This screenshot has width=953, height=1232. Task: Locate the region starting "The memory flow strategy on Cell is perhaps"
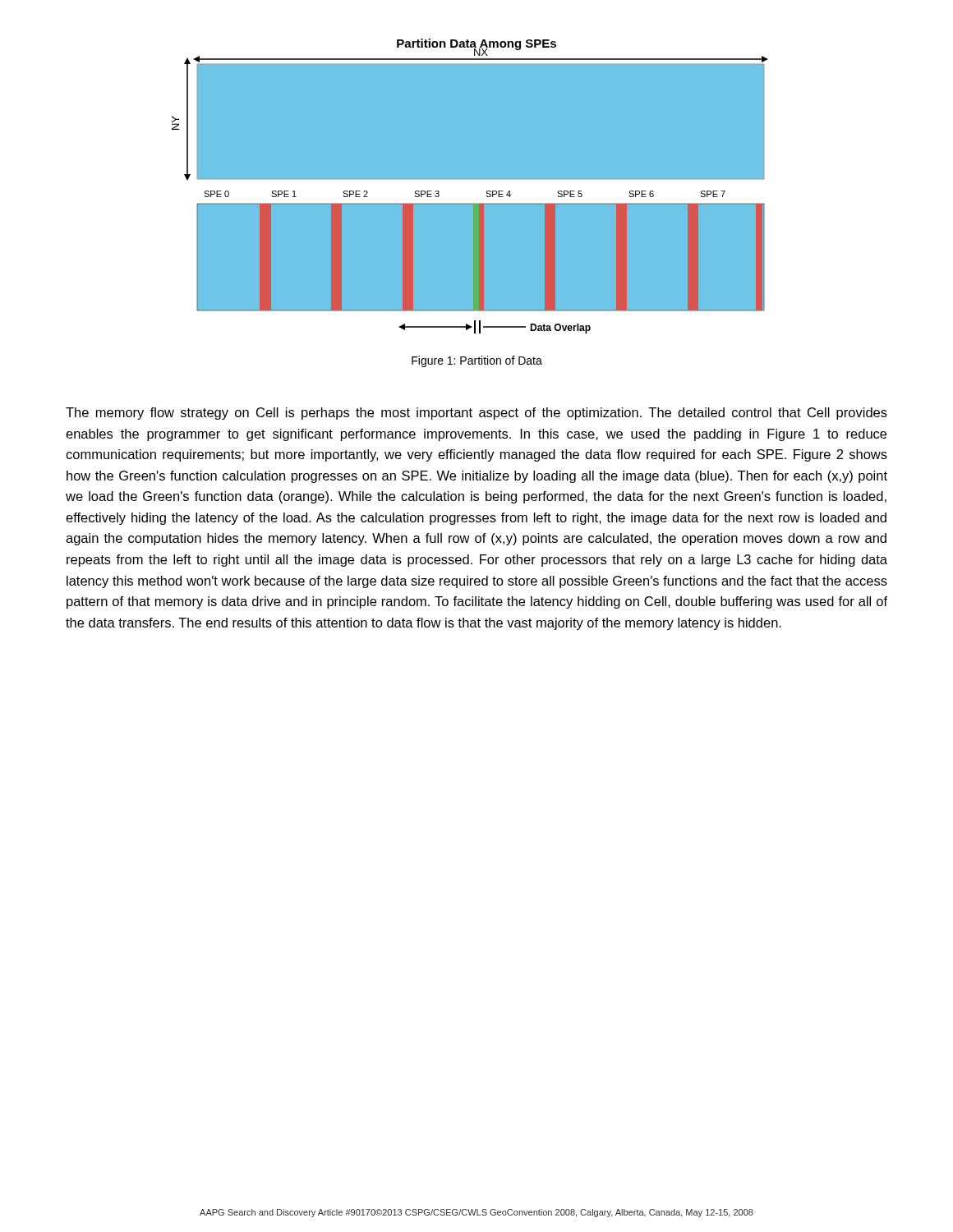476,517
